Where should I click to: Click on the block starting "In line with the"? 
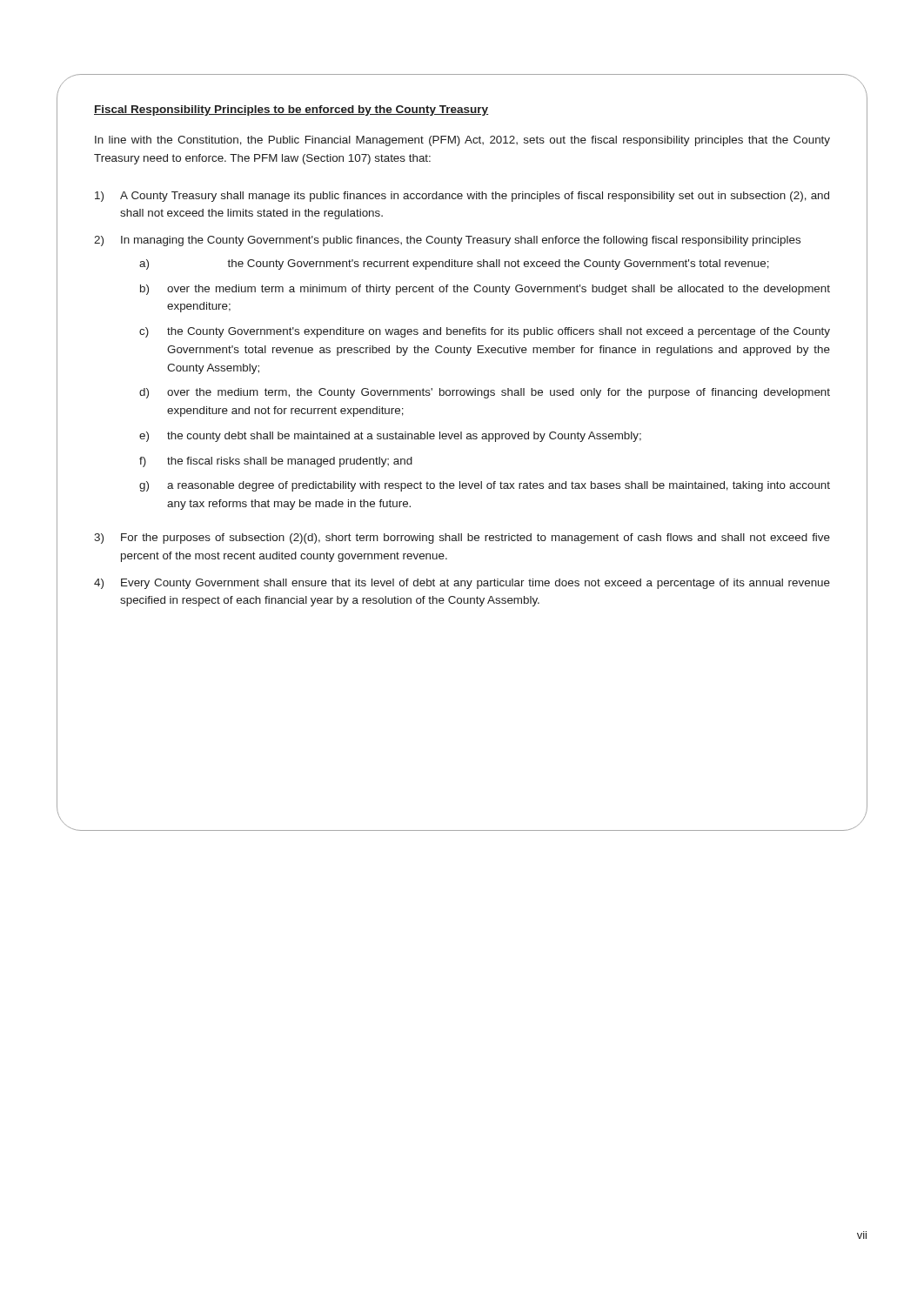coord(462,149)
